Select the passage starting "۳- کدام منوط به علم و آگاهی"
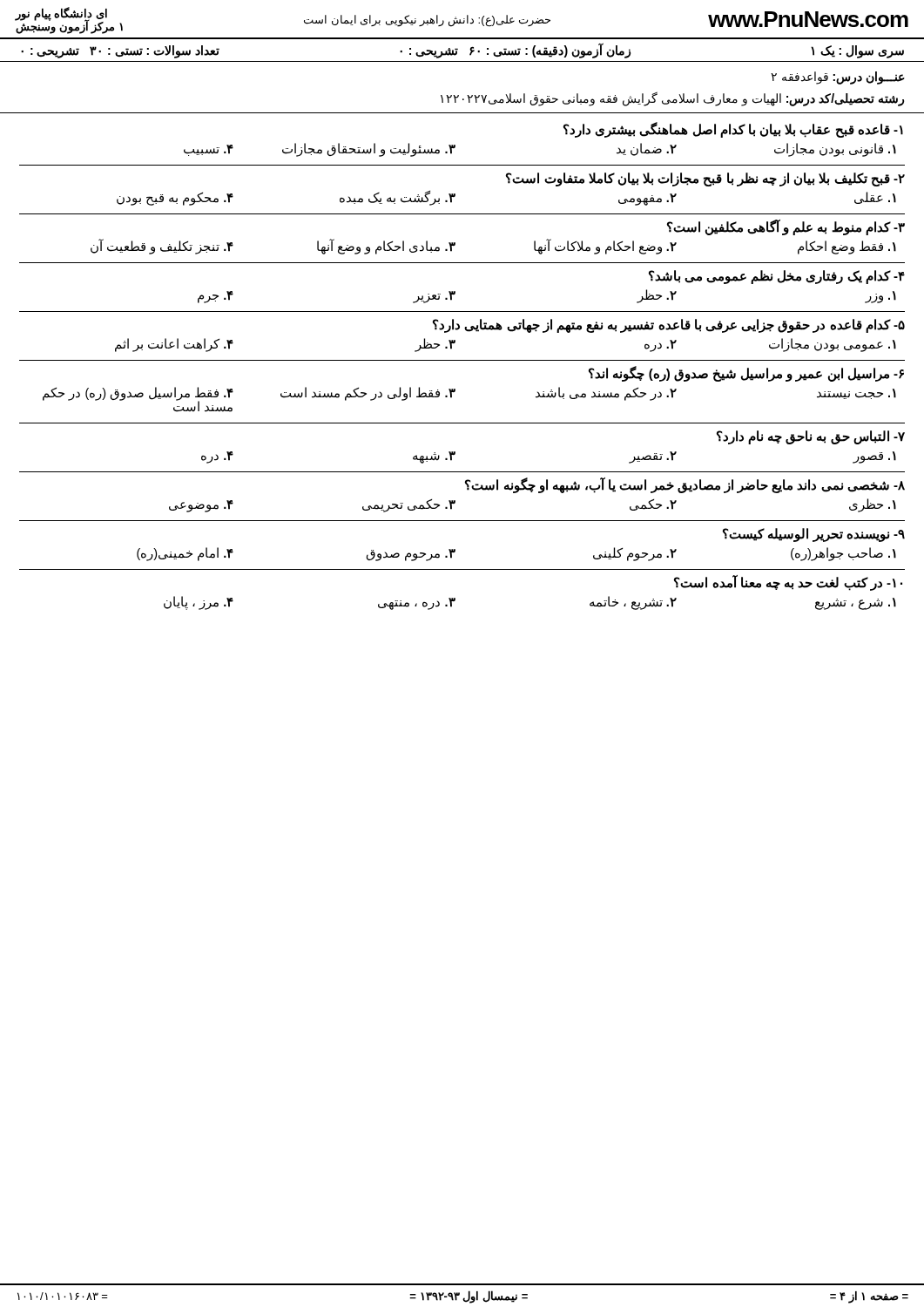 tap(462, 237)
